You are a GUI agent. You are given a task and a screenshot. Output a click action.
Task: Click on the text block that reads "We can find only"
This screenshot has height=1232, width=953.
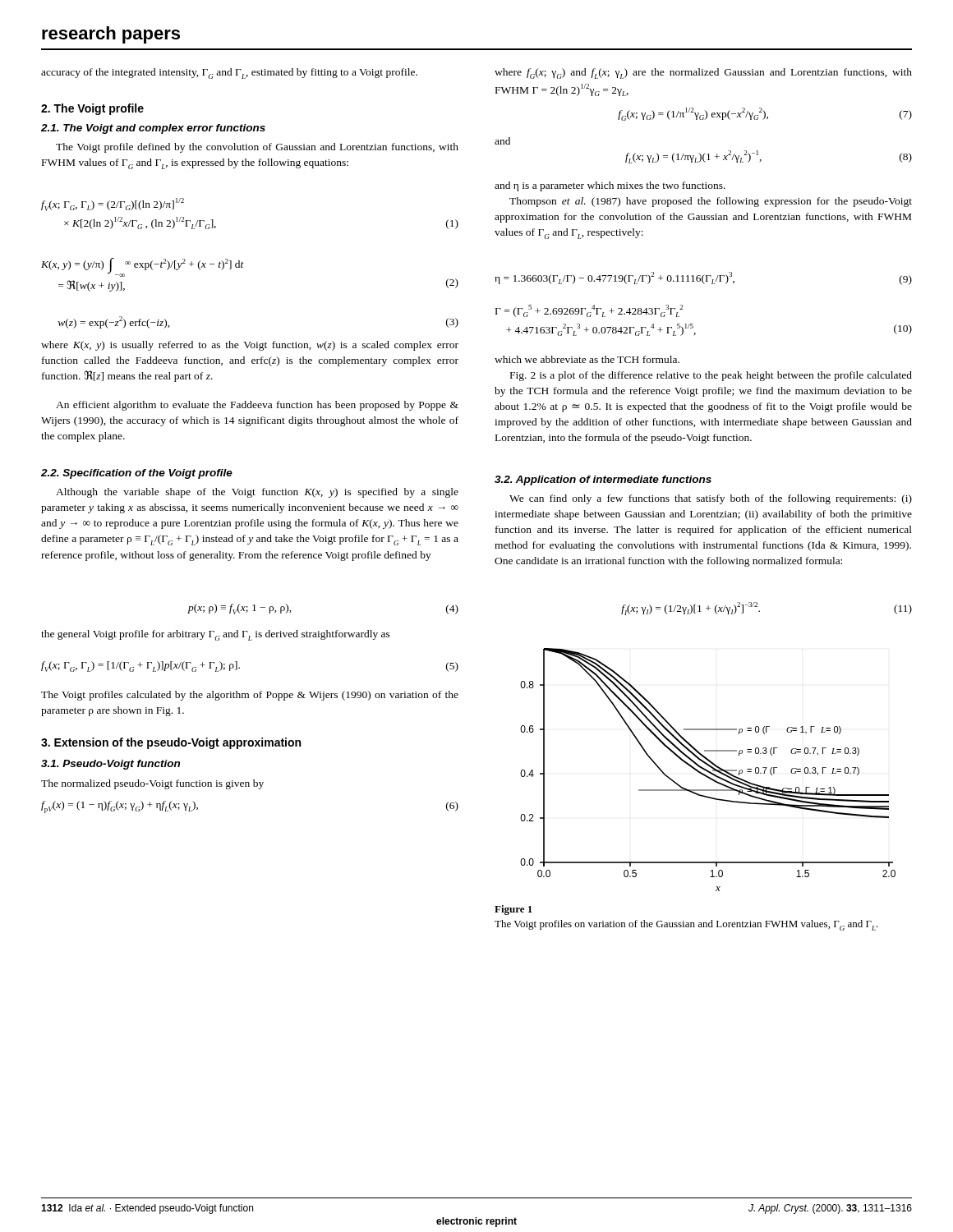(x=703, y=530)
